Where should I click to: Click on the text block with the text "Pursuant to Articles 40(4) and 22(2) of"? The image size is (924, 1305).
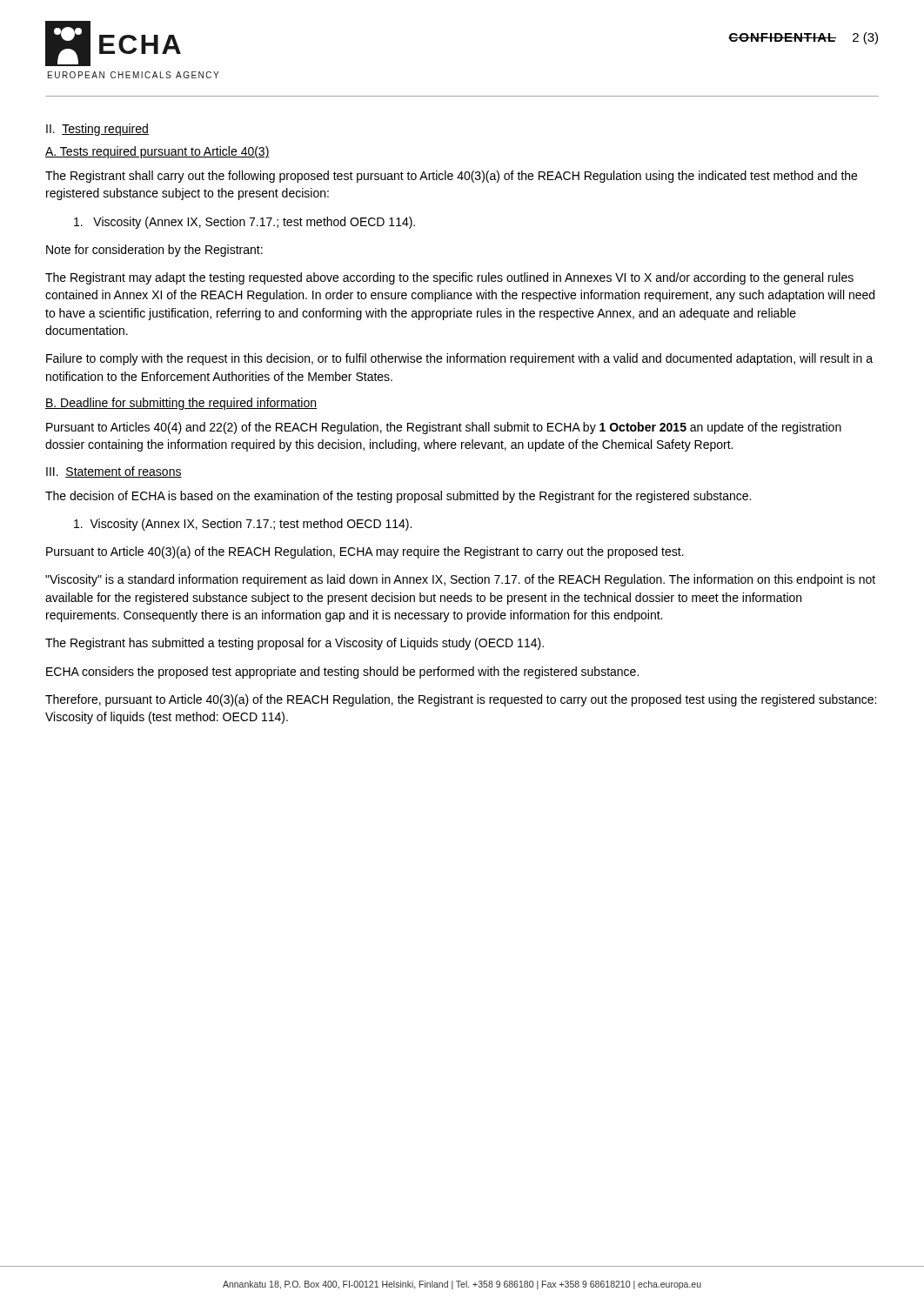point(462,436)
